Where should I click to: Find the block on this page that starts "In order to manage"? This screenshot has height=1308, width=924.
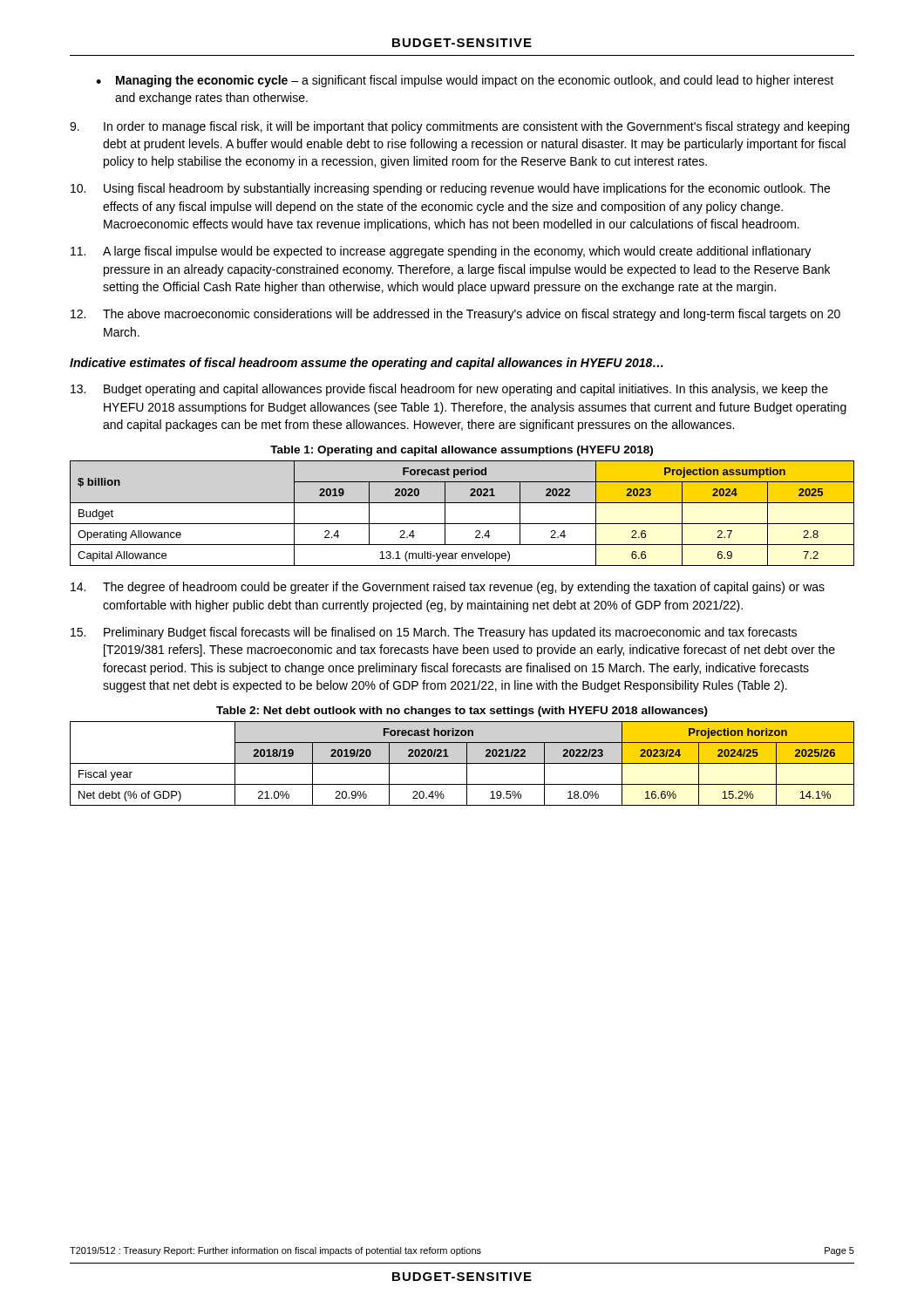462,144
